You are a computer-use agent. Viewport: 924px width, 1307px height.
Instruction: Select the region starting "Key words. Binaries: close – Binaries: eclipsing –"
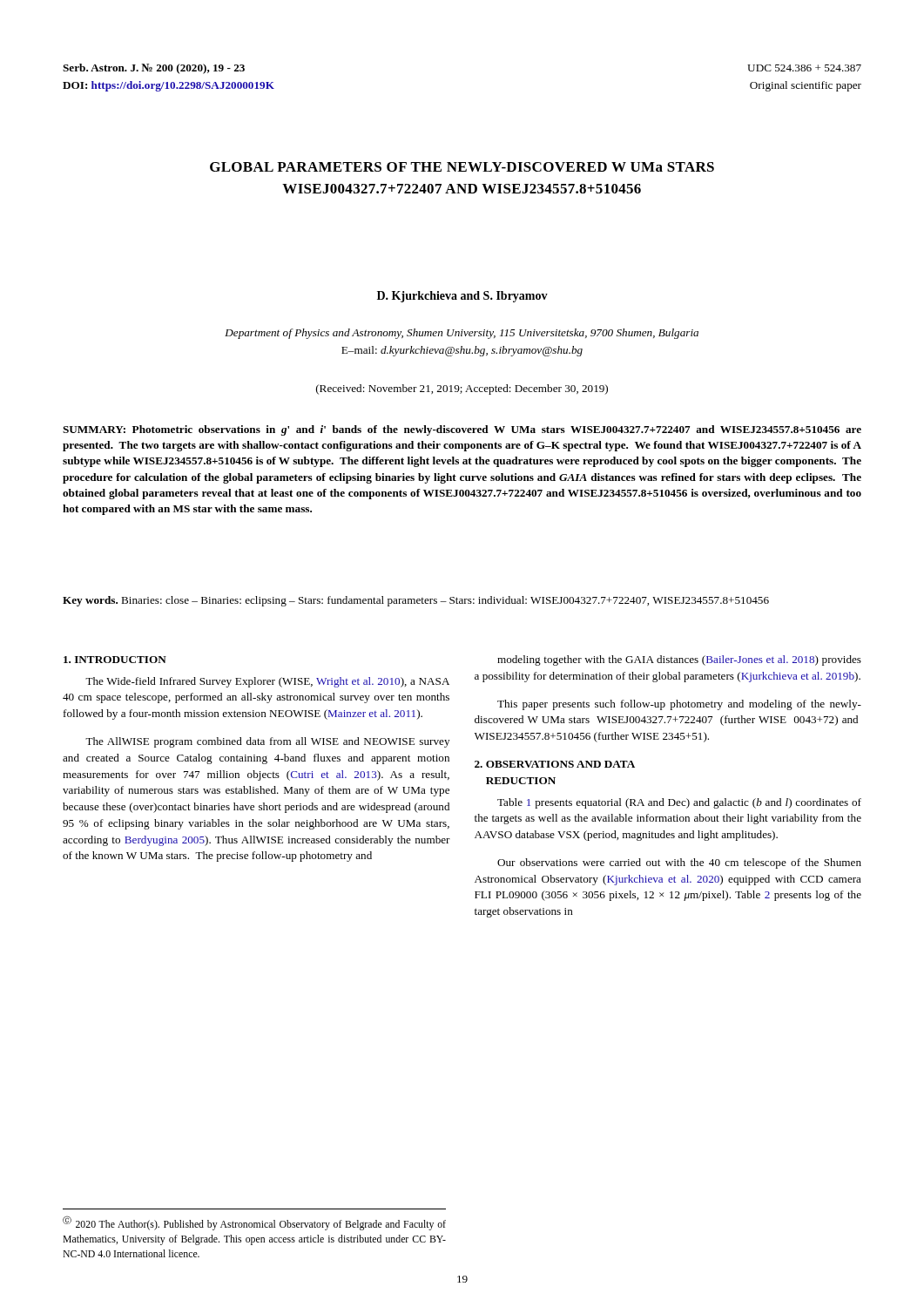pos(416,600)
